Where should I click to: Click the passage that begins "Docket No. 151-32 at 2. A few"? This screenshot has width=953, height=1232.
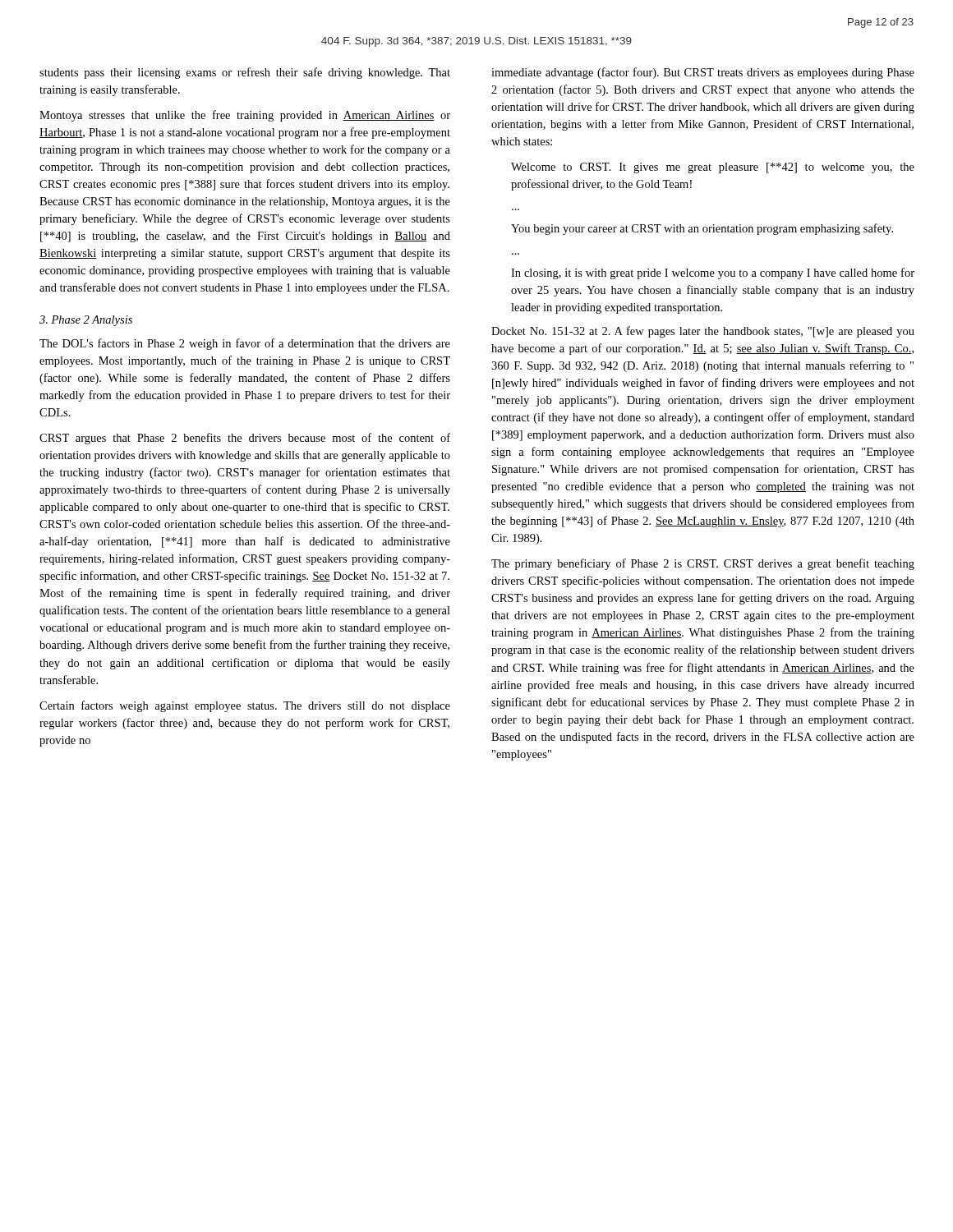[703, 435]
